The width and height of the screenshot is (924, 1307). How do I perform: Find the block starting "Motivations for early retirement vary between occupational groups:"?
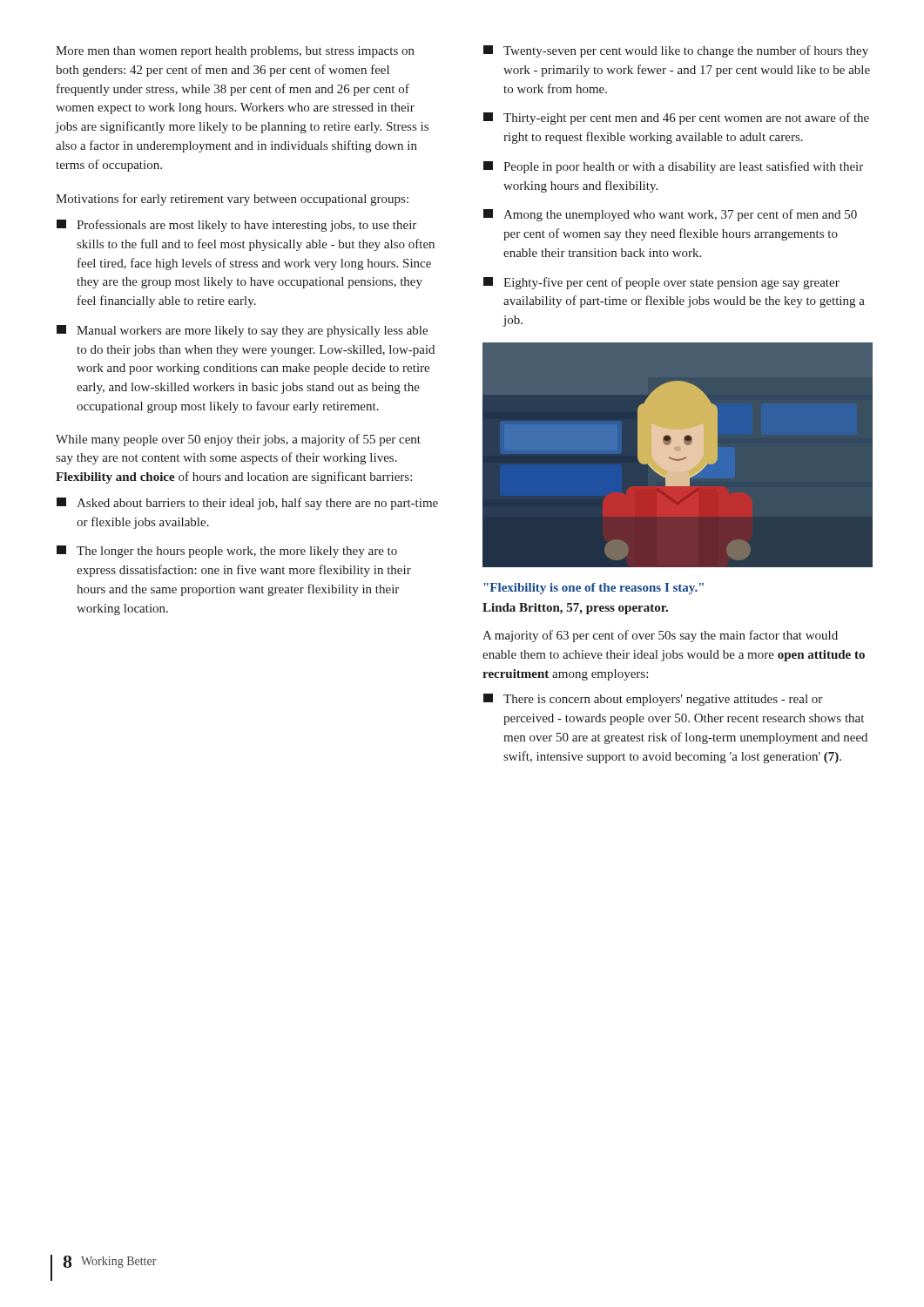point(233,199)
